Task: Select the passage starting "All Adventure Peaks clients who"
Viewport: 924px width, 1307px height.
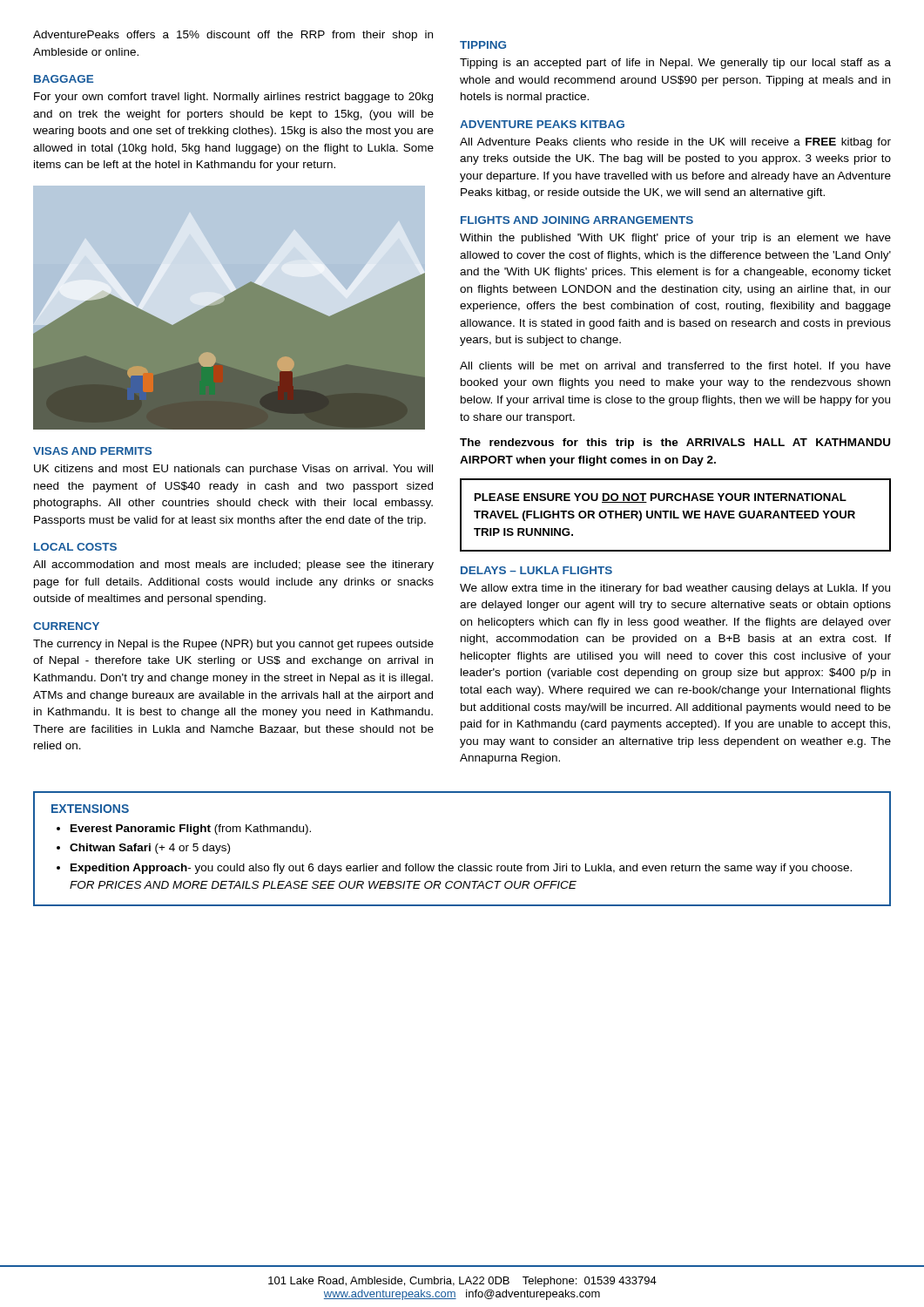Action: pyautogui.click(x=675, y=167)
